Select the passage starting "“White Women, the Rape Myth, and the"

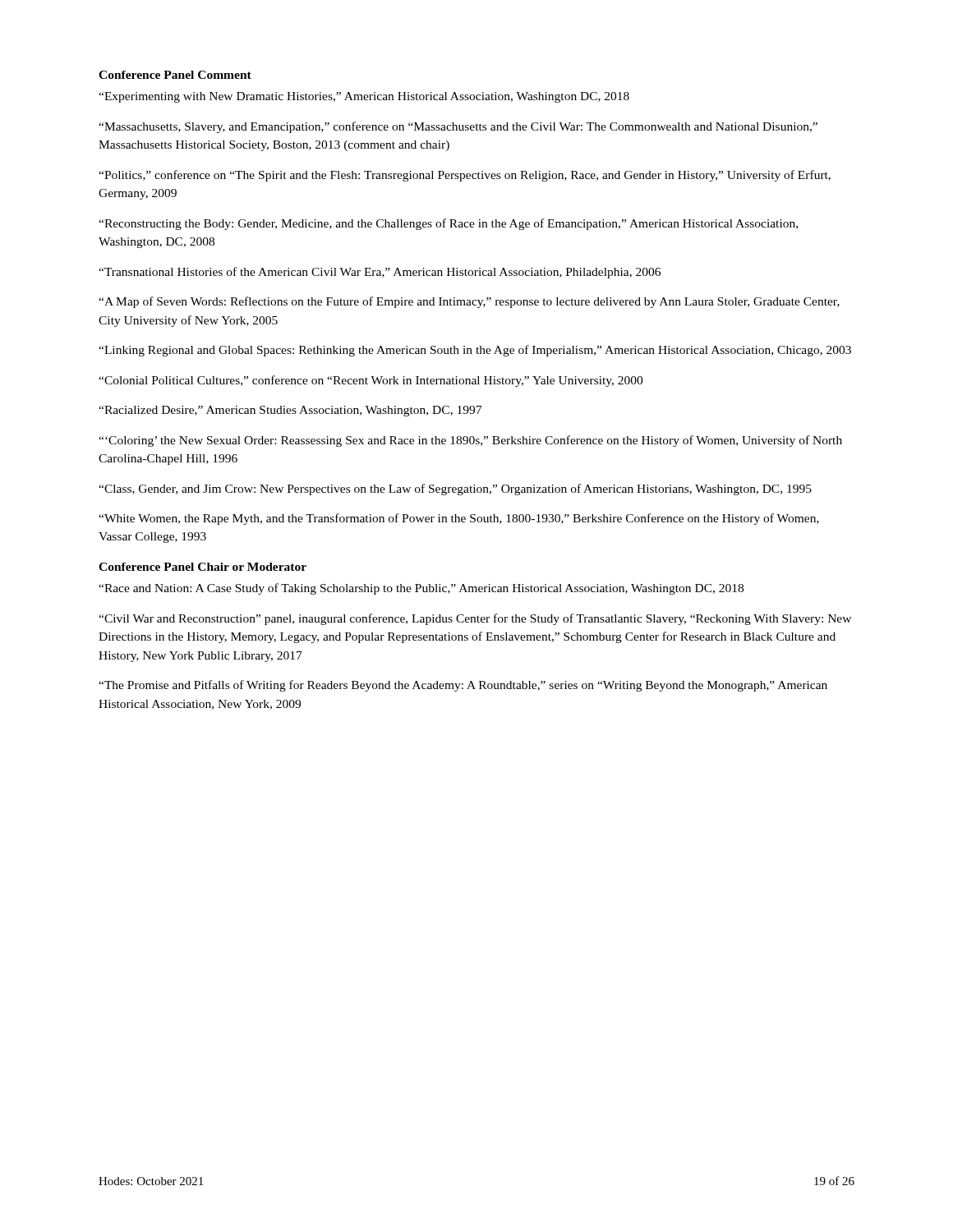point(459,527)
